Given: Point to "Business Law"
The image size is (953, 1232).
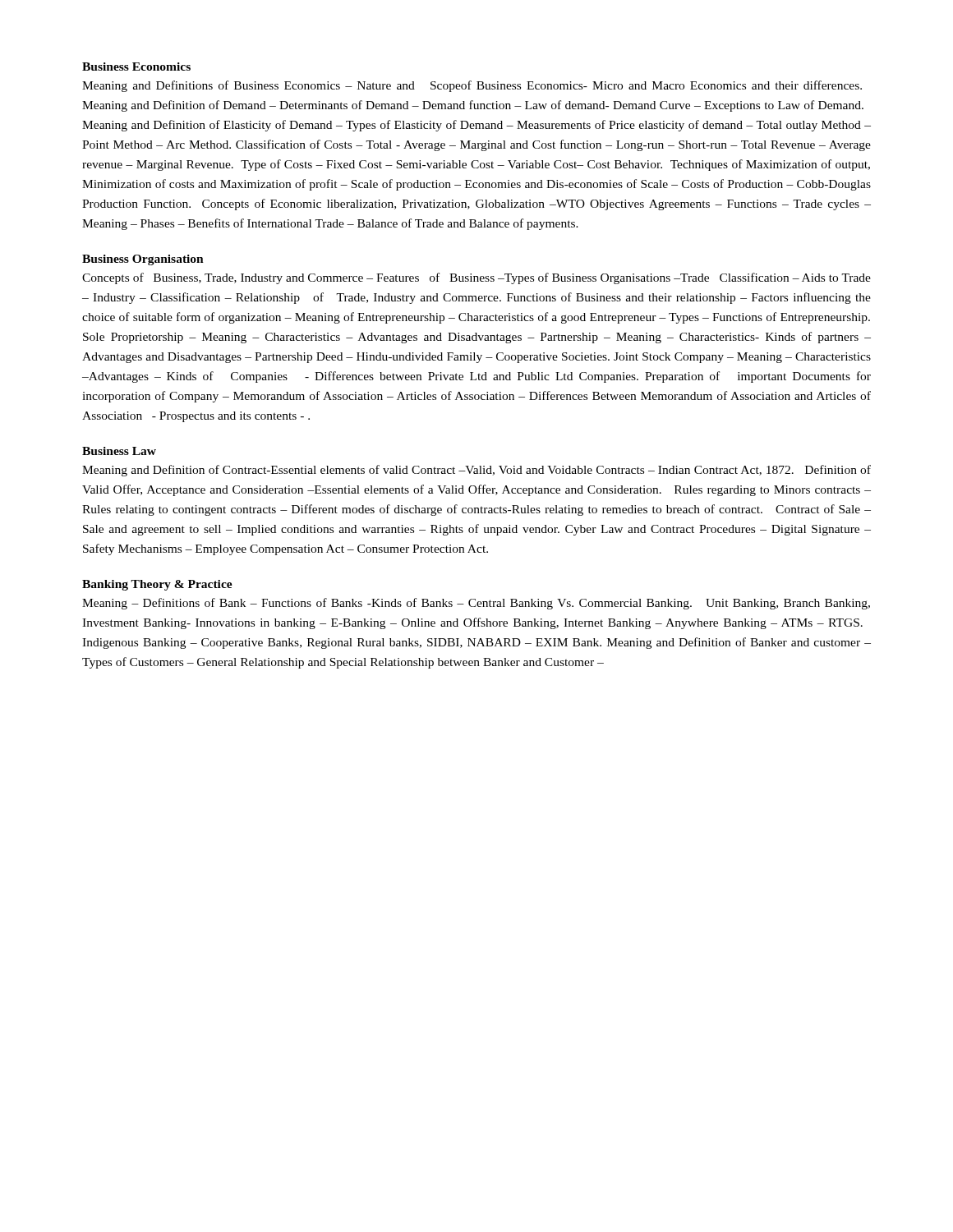Looking at the screenshot, I should tap(119, 451).
